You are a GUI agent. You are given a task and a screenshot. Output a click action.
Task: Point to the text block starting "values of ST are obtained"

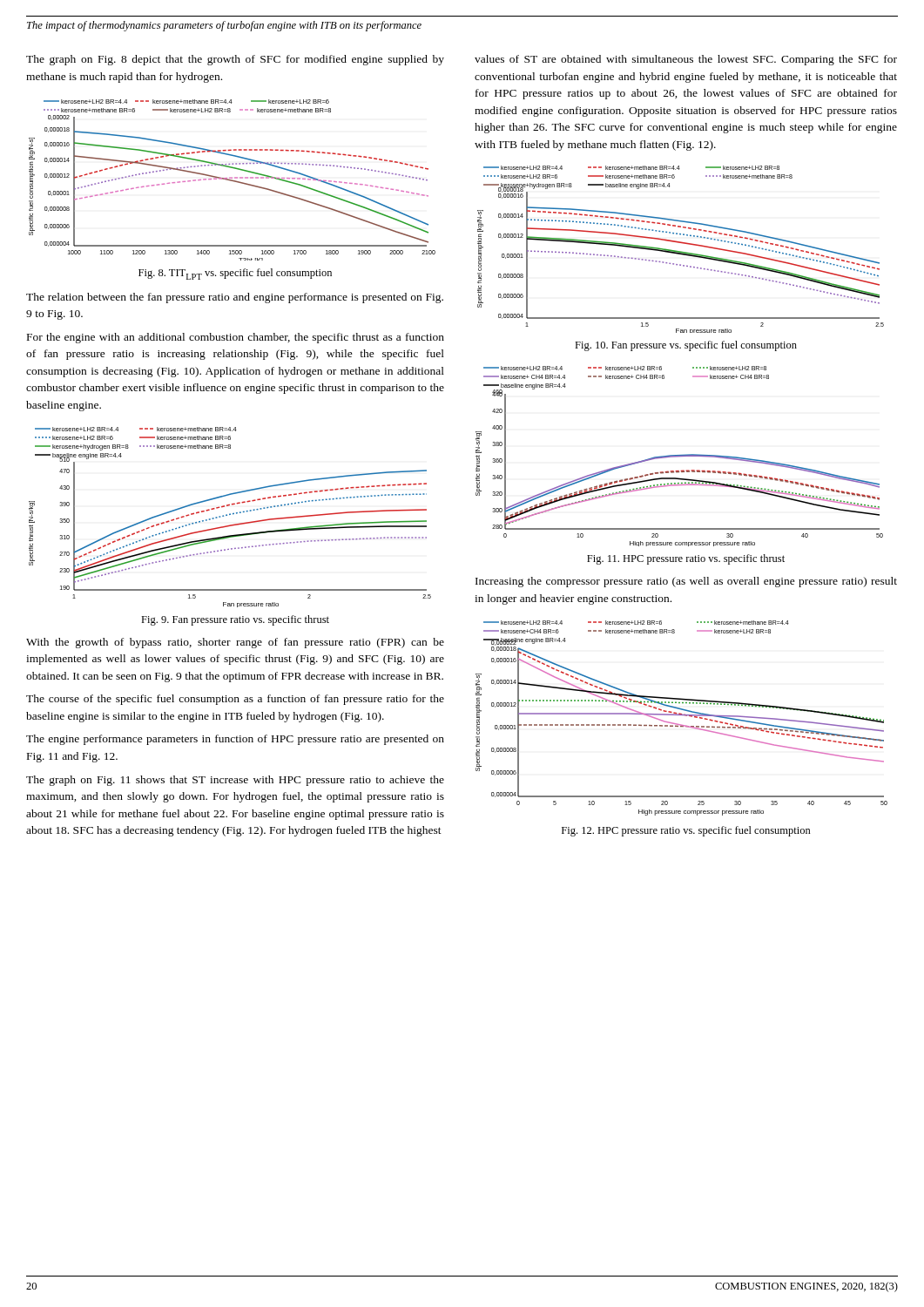pos(686,101)
